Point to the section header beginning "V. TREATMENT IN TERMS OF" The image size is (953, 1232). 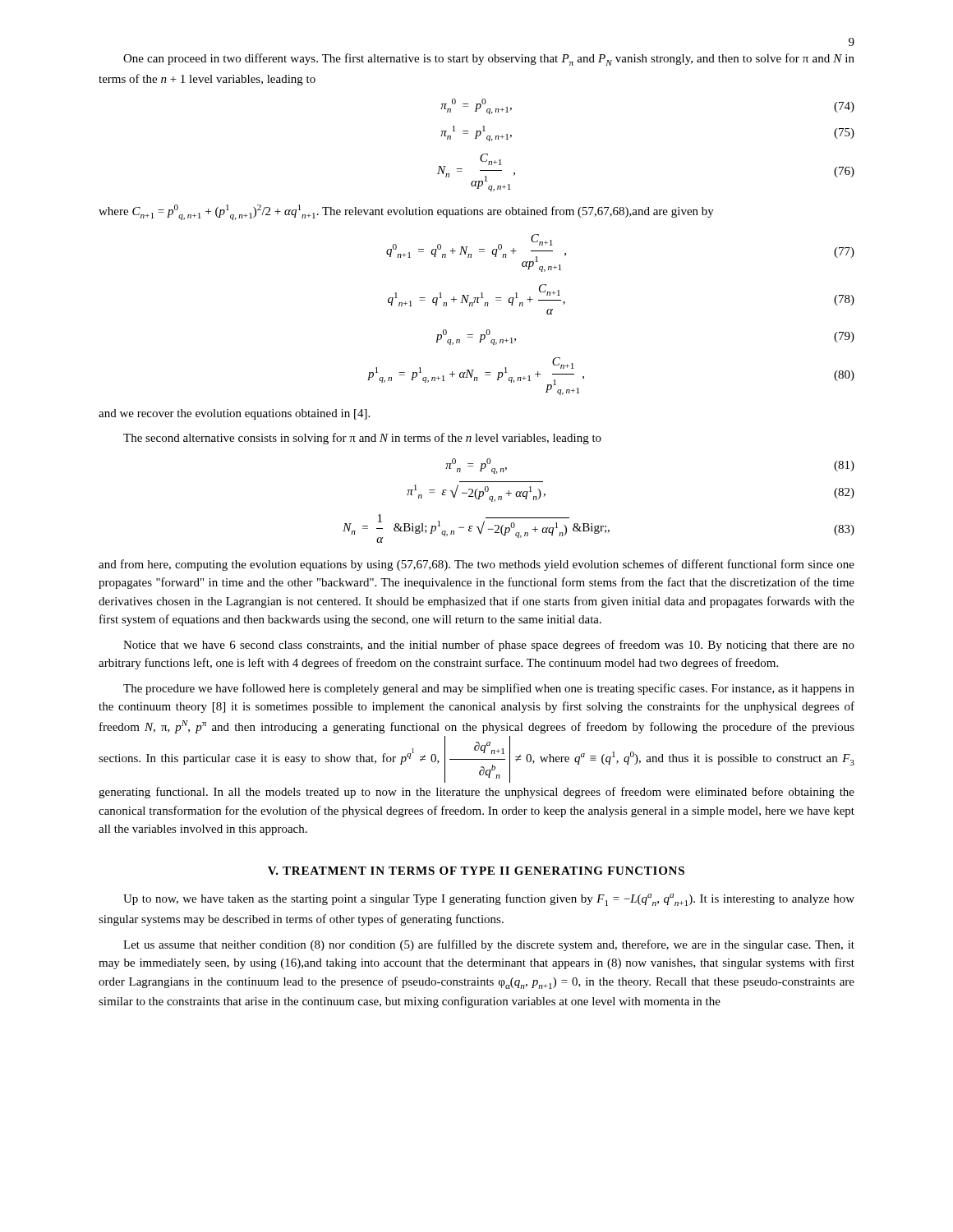pyautogui.click(x=476, y=870)
